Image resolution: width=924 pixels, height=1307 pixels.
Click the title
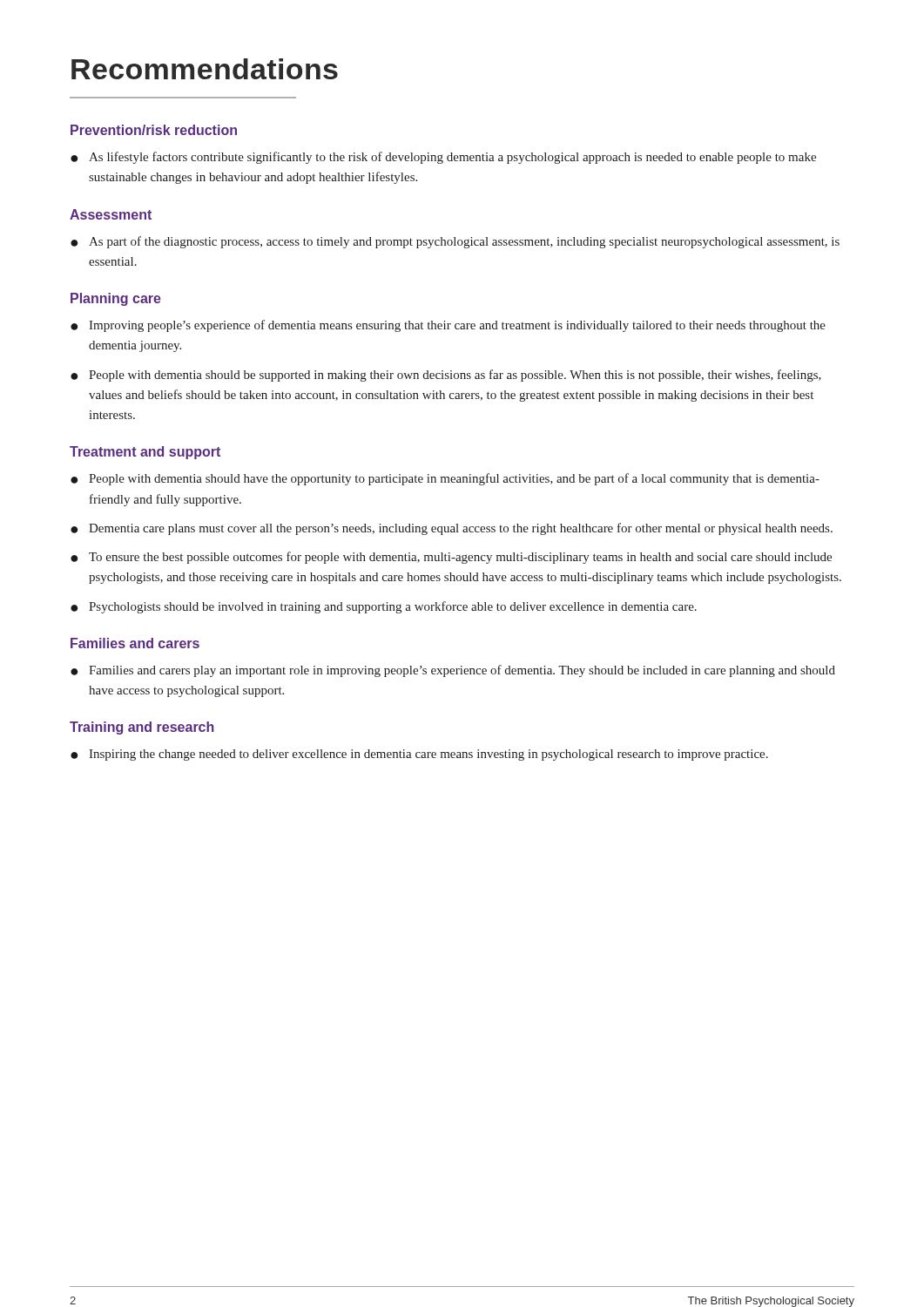tap(462, 75)
